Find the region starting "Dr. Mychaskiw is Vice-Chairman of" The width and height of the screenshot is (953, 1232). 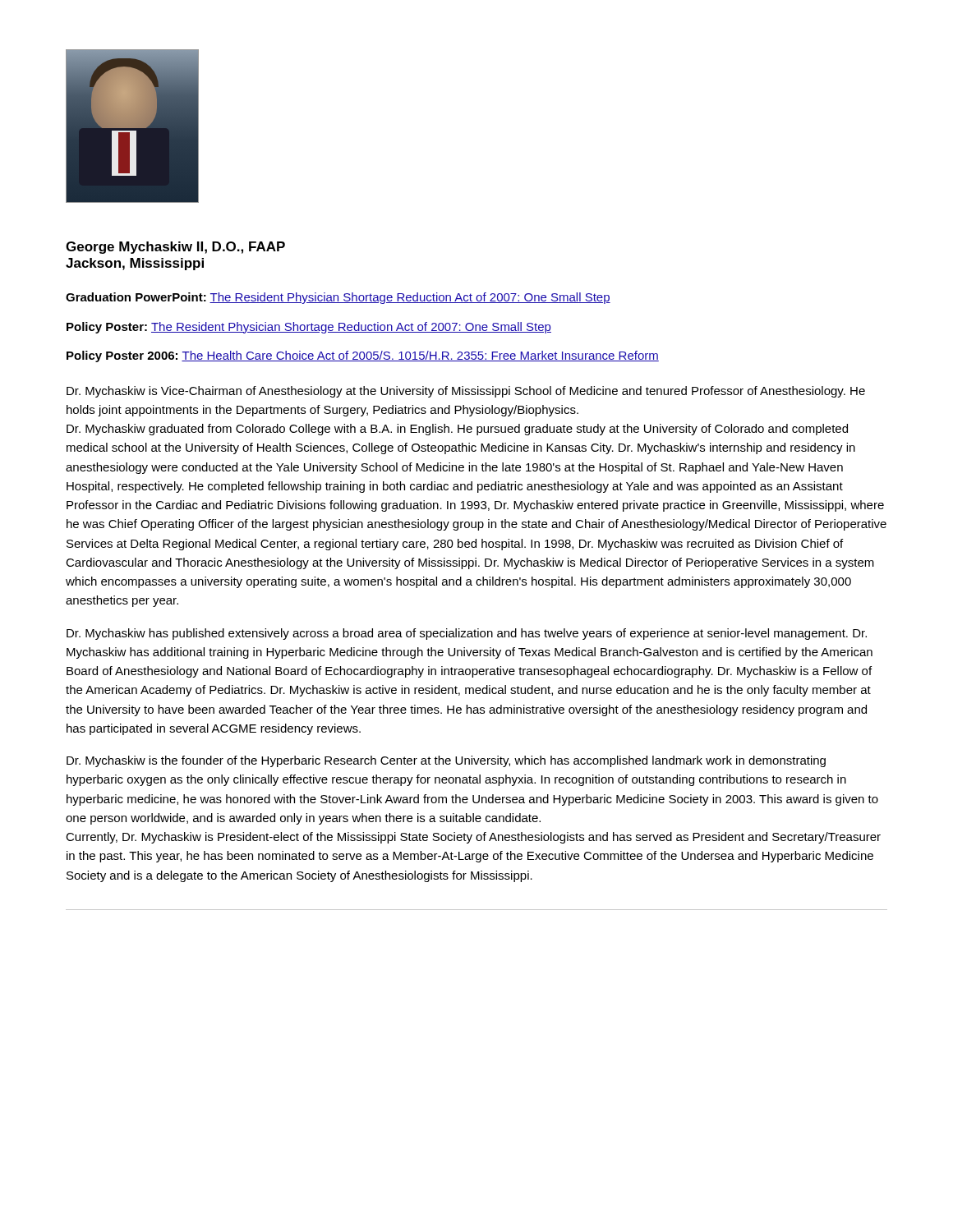coord(476,495)
